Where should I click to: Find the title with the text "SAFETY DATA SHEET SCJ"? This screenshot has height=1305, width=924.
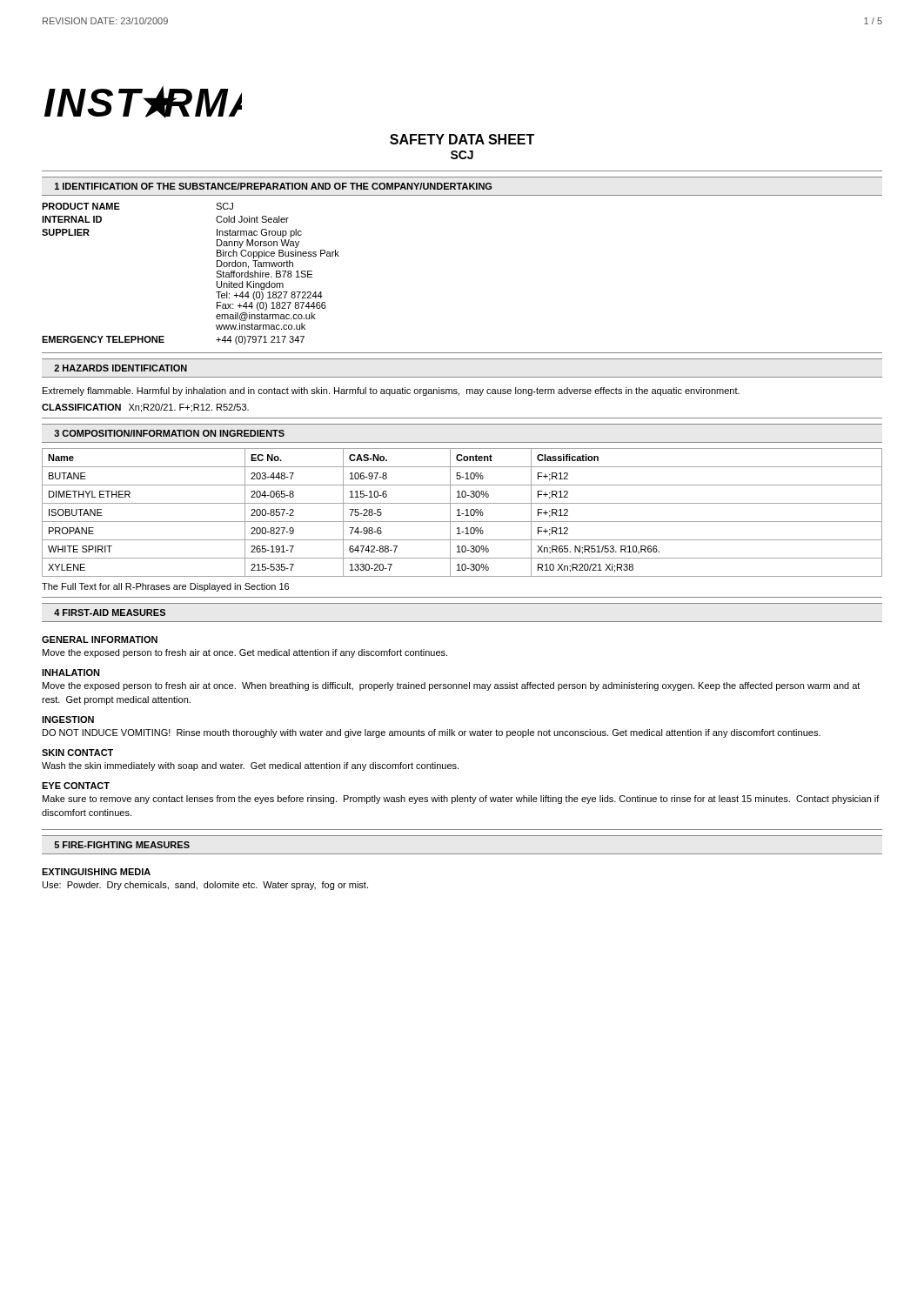tap(462, 147)
